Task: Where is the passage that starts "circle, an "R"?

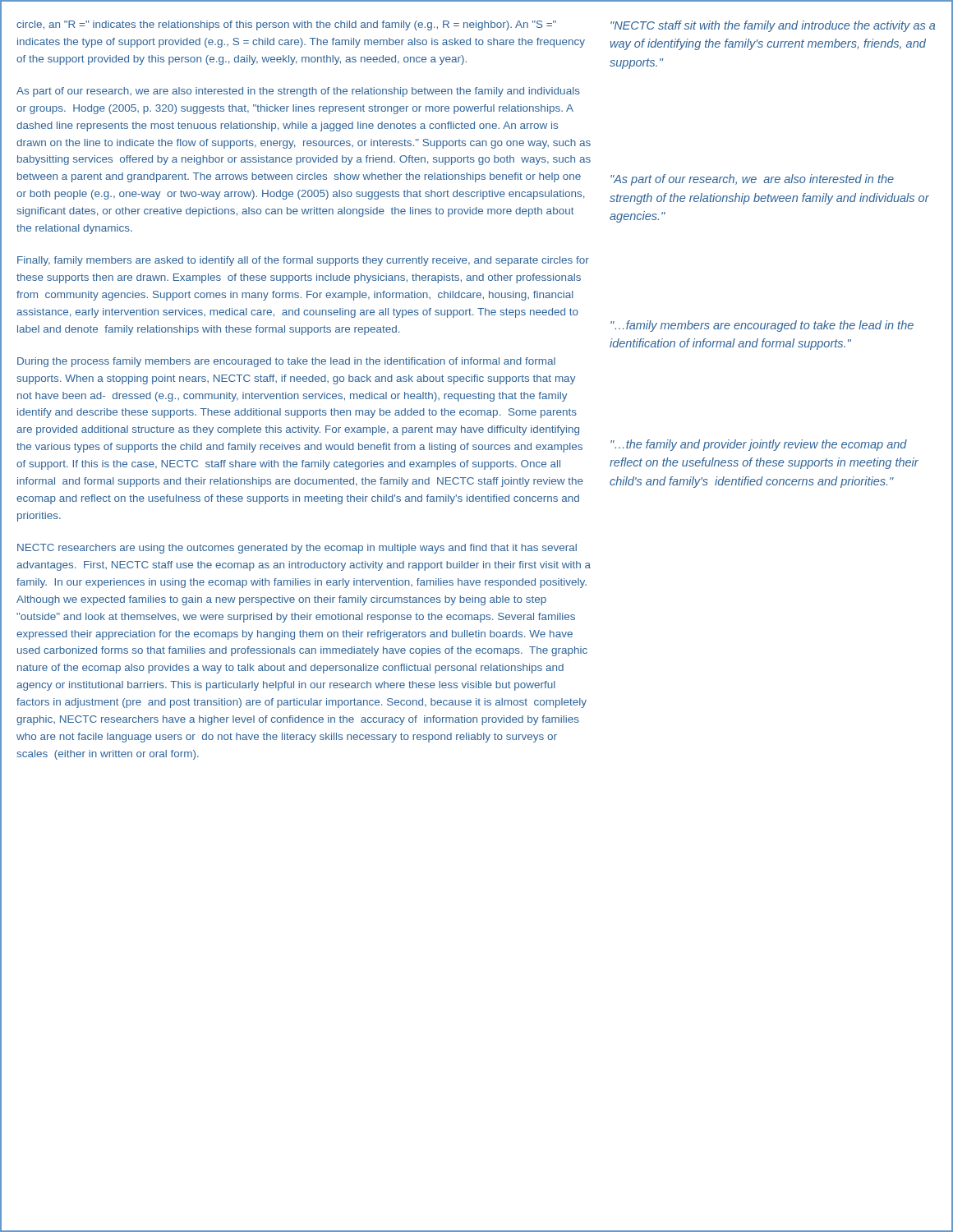Action: (301, 41)
